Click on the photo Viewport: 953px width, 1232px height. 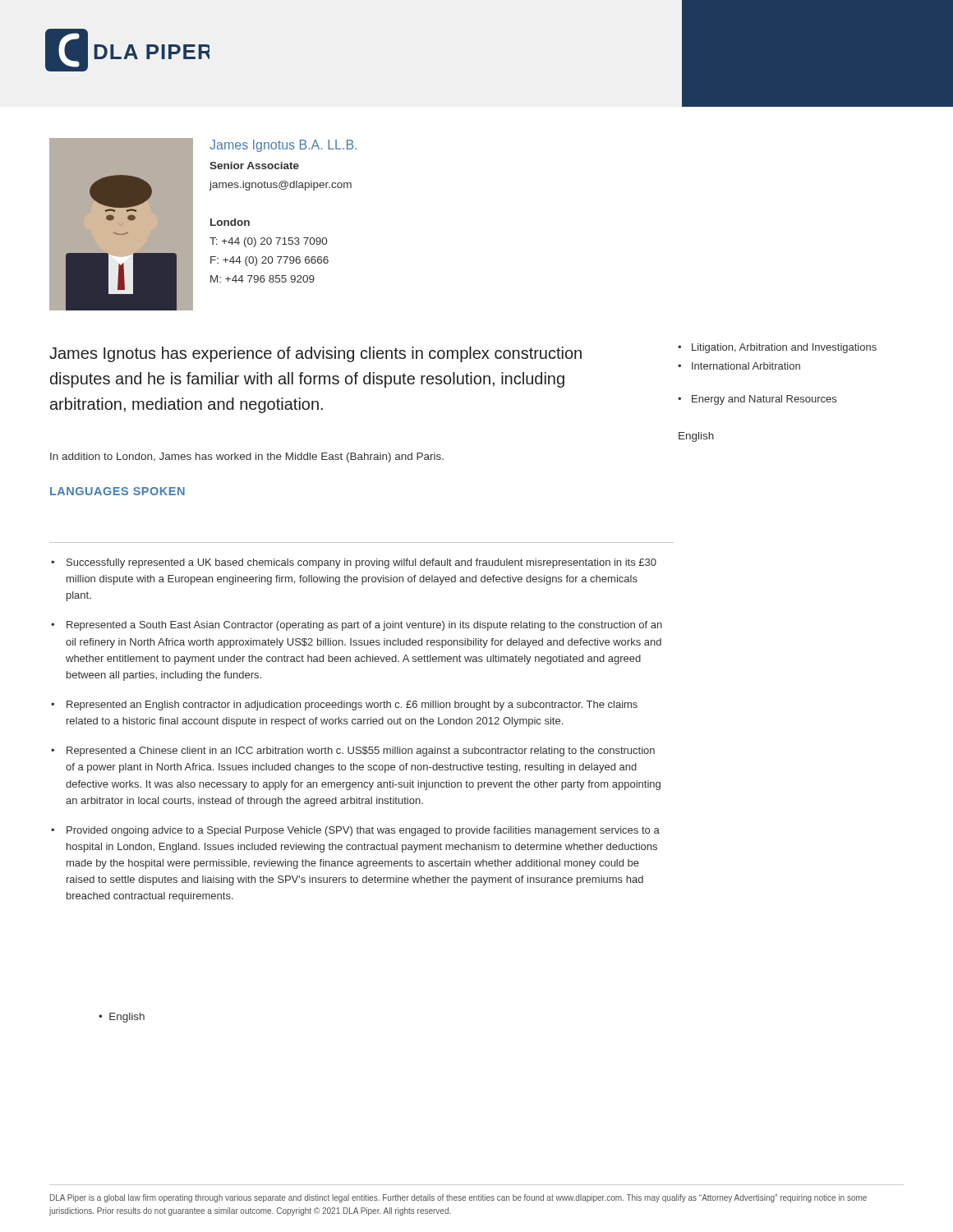point(121,224)
